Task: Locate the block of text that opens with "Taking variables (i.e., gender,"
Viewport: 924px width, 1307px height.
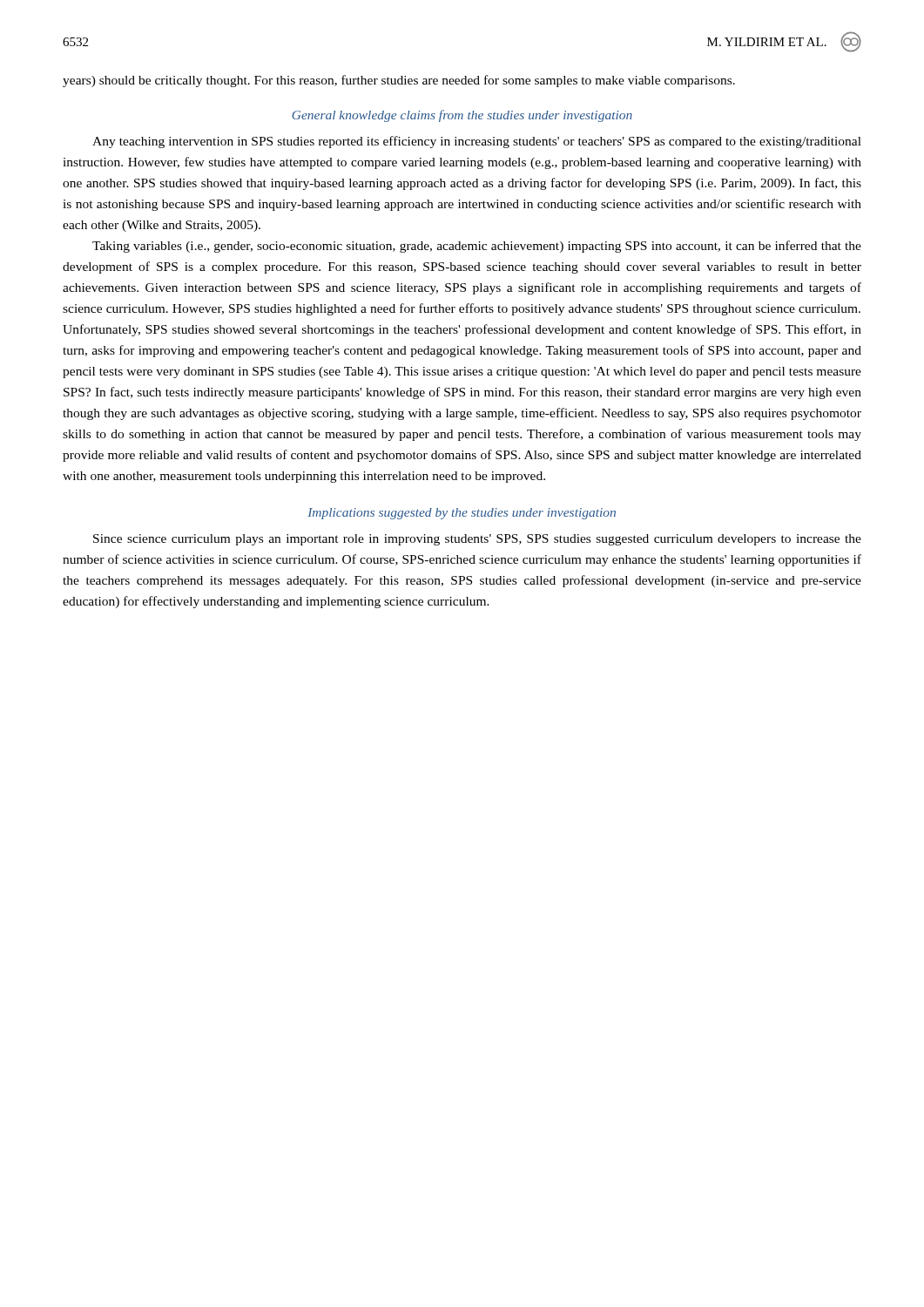Action: [462, 361]
